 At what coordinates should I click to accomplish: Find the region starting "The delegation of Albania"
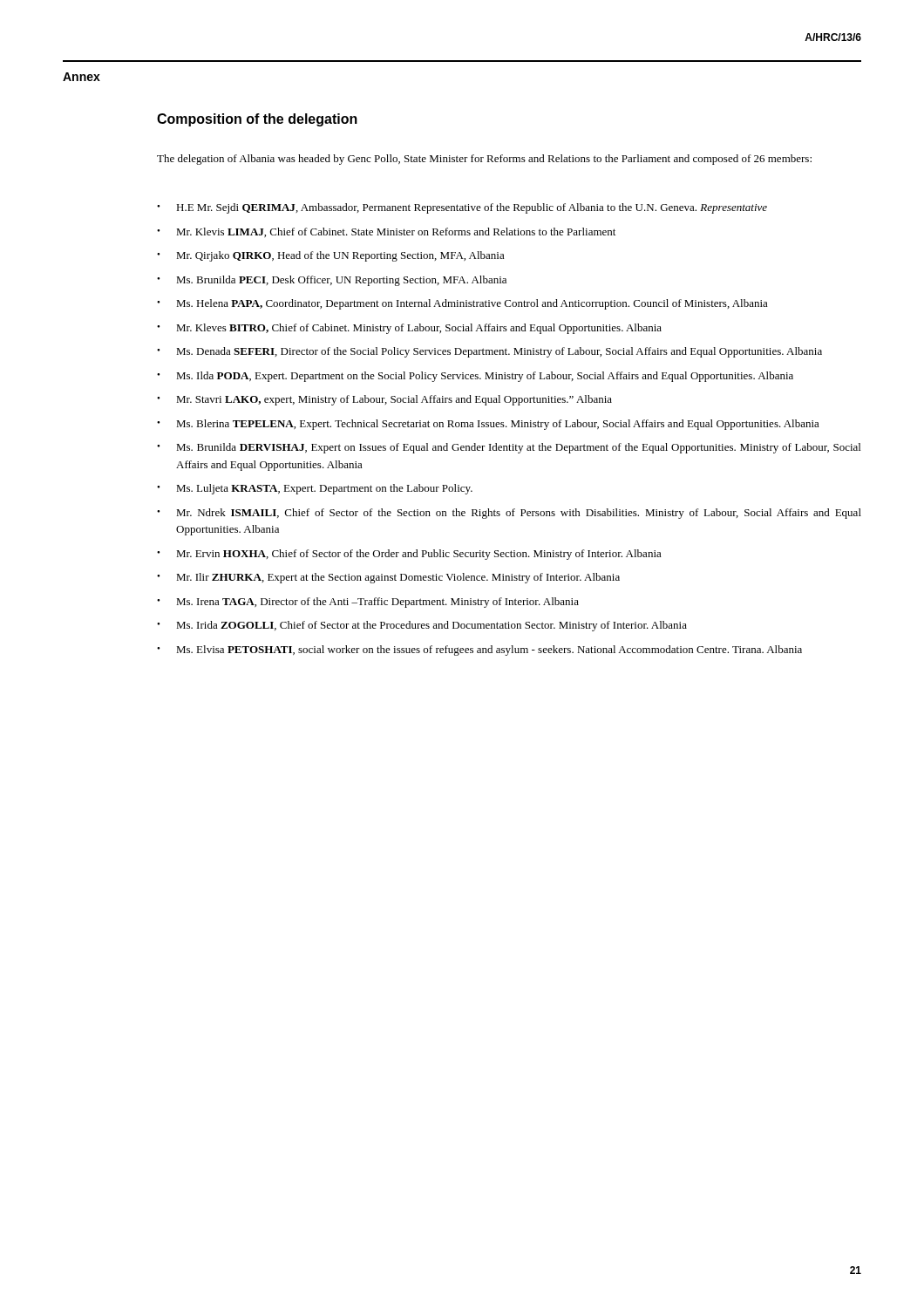pos(485,158)
